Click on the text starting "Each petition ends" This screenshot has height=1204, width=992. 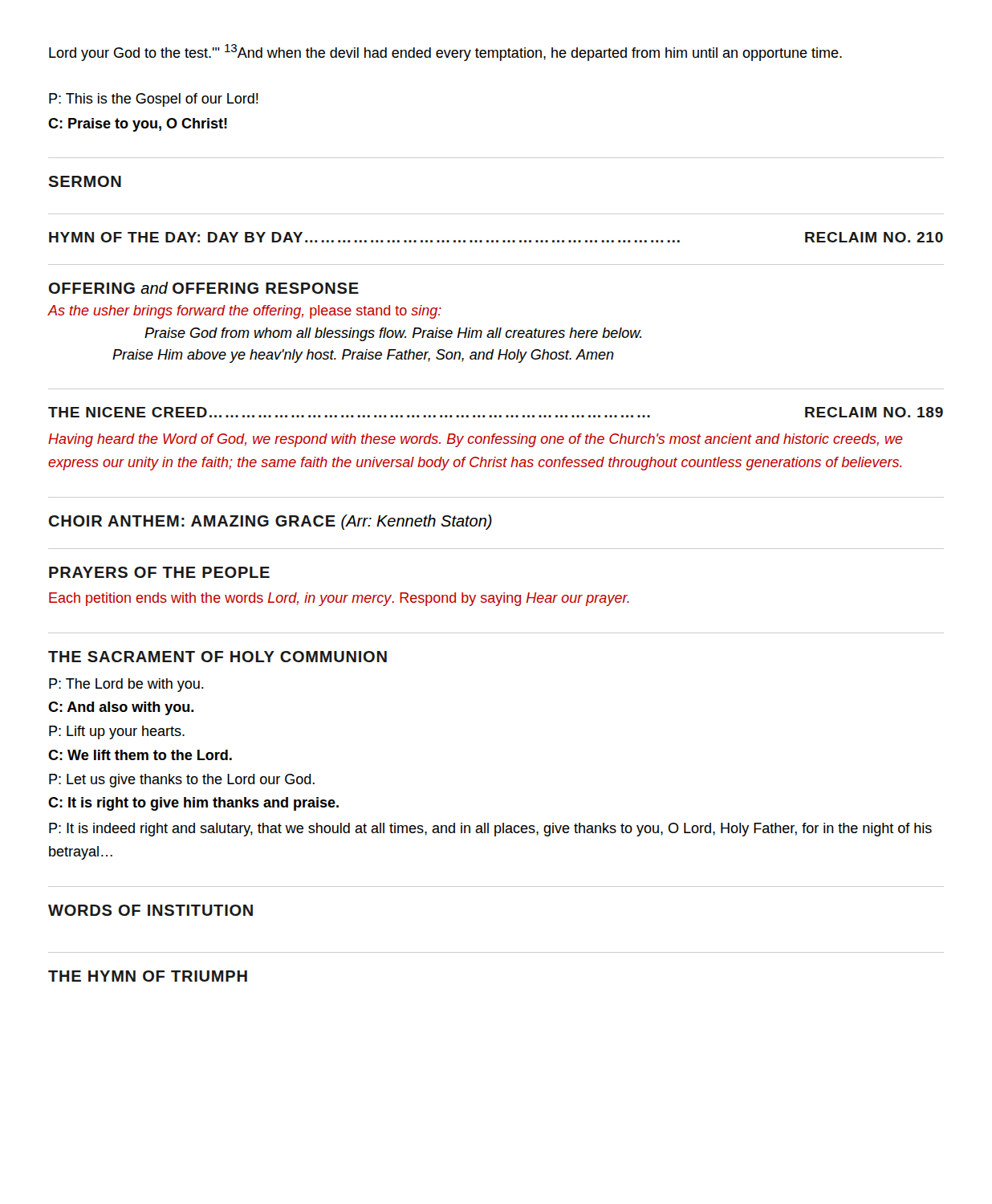[339, 598]
